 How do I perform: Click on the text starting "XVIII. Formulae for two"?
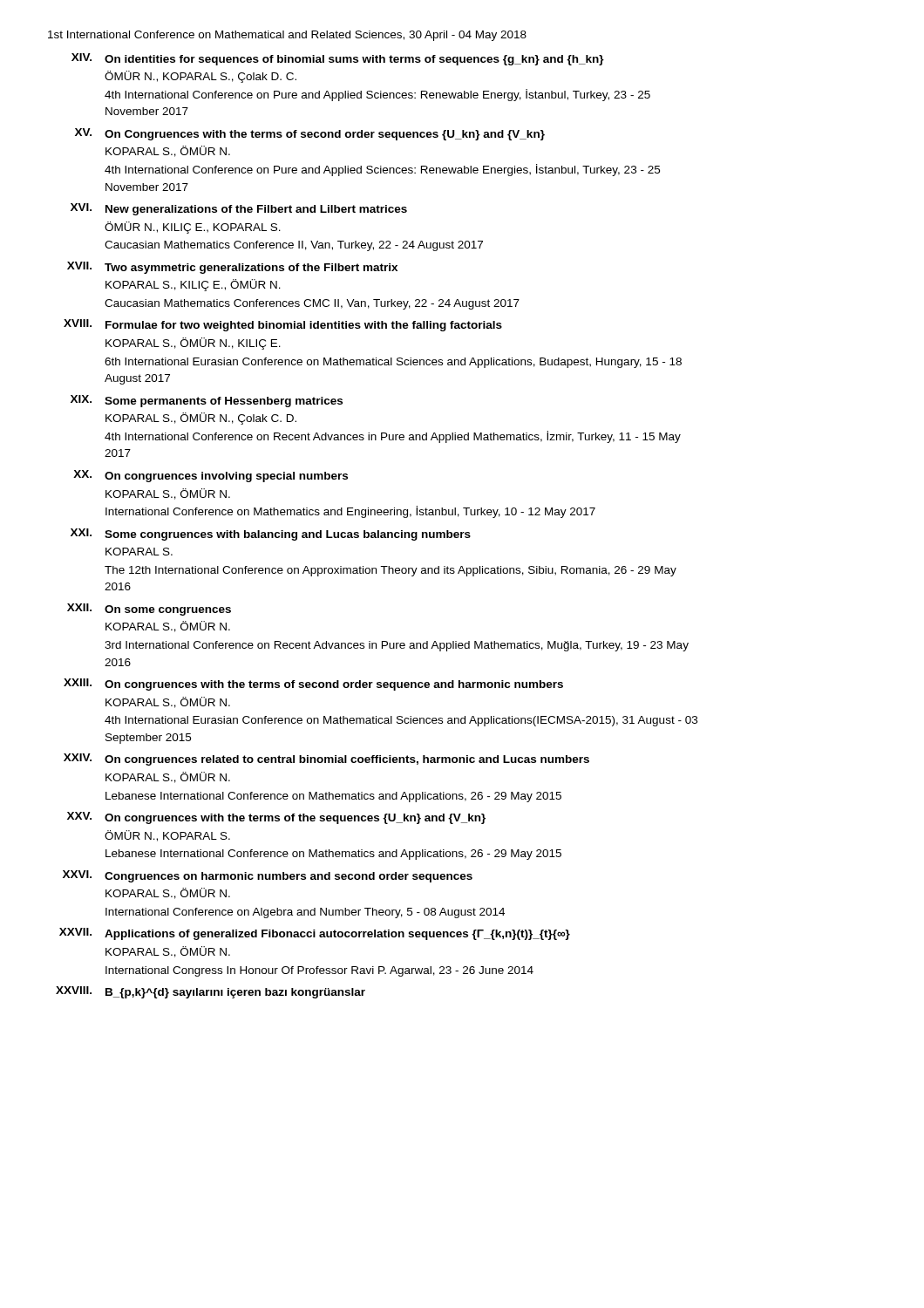pyautogui.click(x=462, y=352)
